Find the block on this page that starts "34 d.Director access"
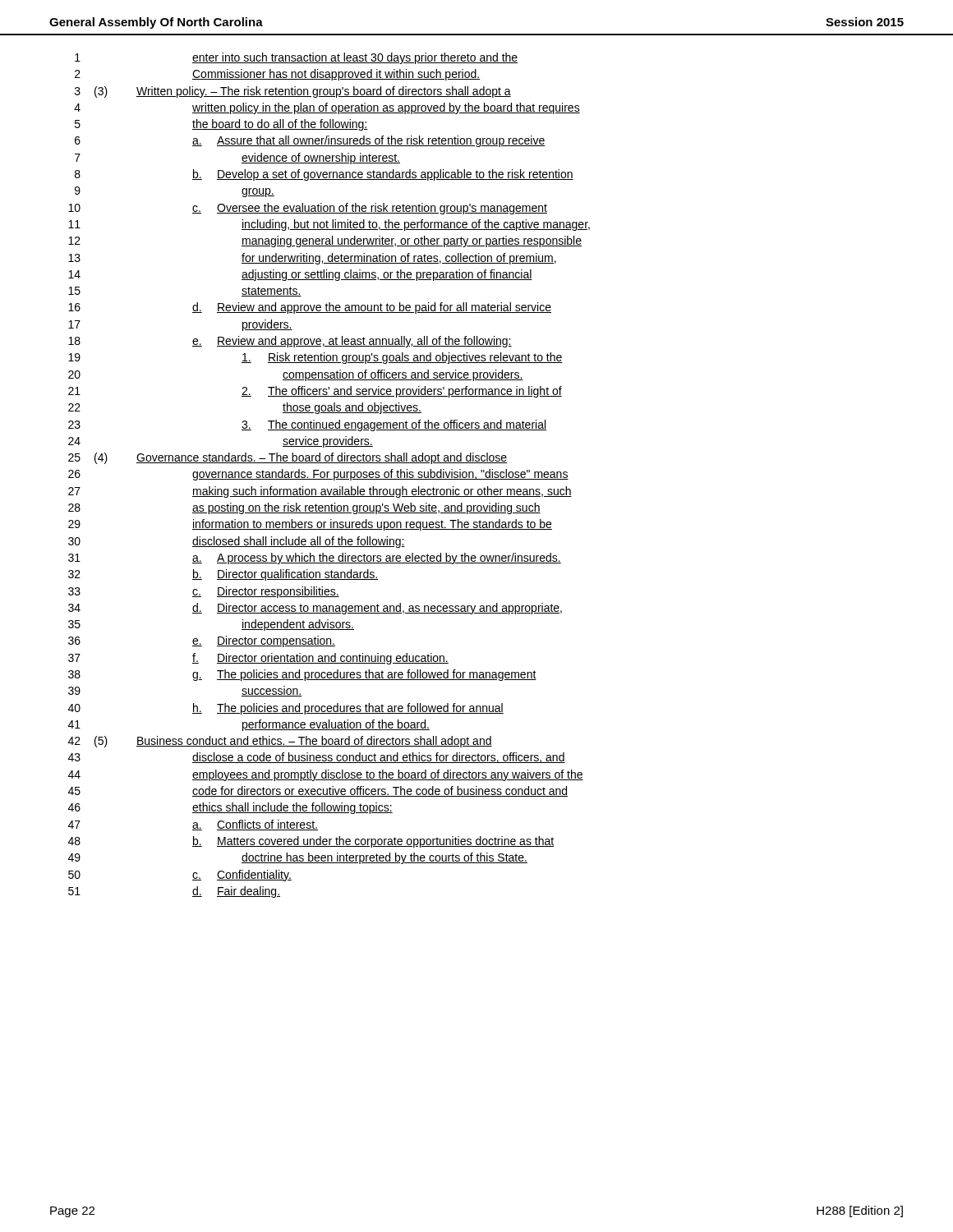Screen dimensions: 1232x953 tap(476, 608)
